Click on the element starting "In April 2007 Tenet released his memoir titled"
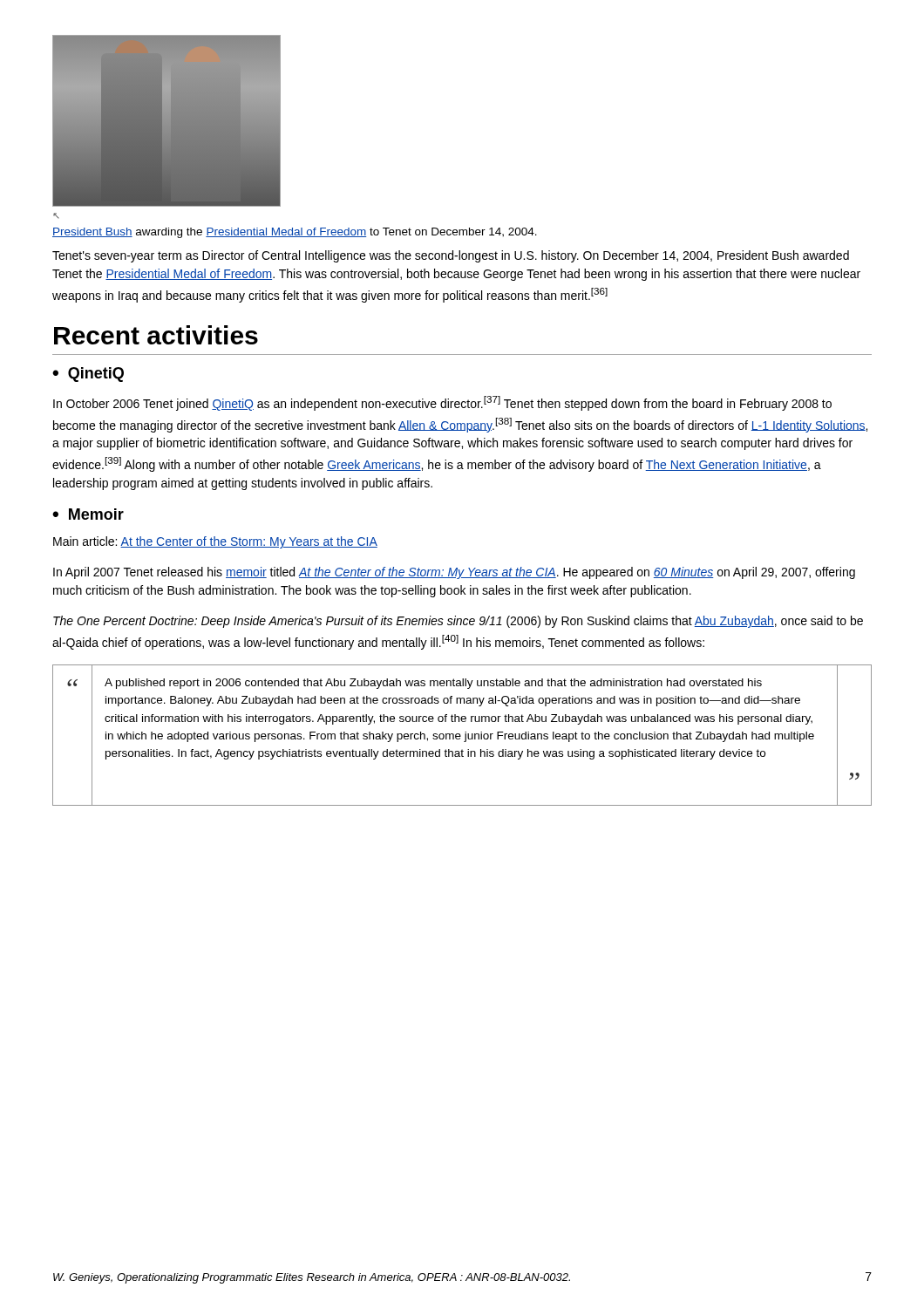Viewport: 924px width, 1308px height. (x=454, y=582)
